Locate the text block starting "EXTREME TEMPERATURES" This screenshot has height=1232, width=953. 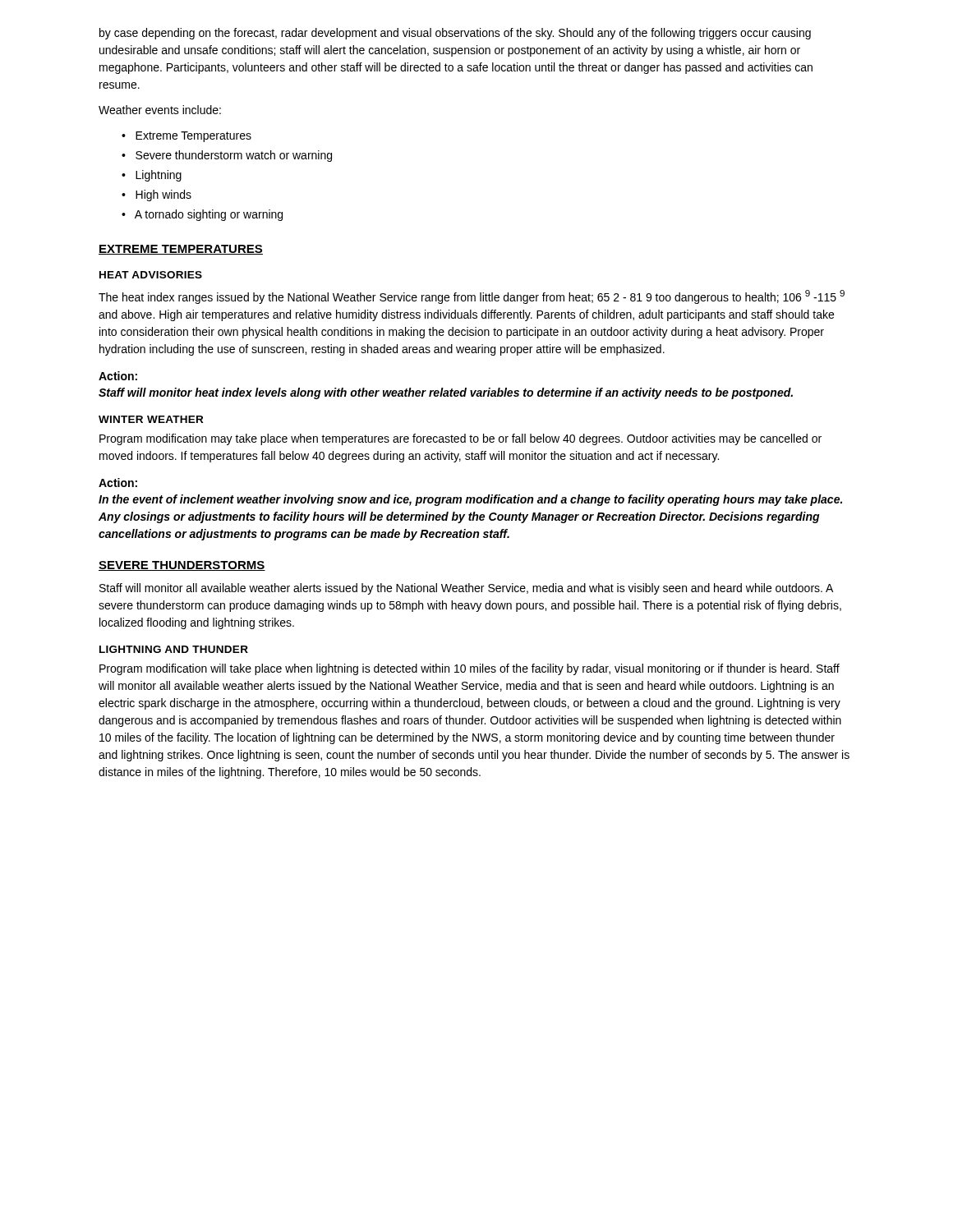(x=181, y=248)
